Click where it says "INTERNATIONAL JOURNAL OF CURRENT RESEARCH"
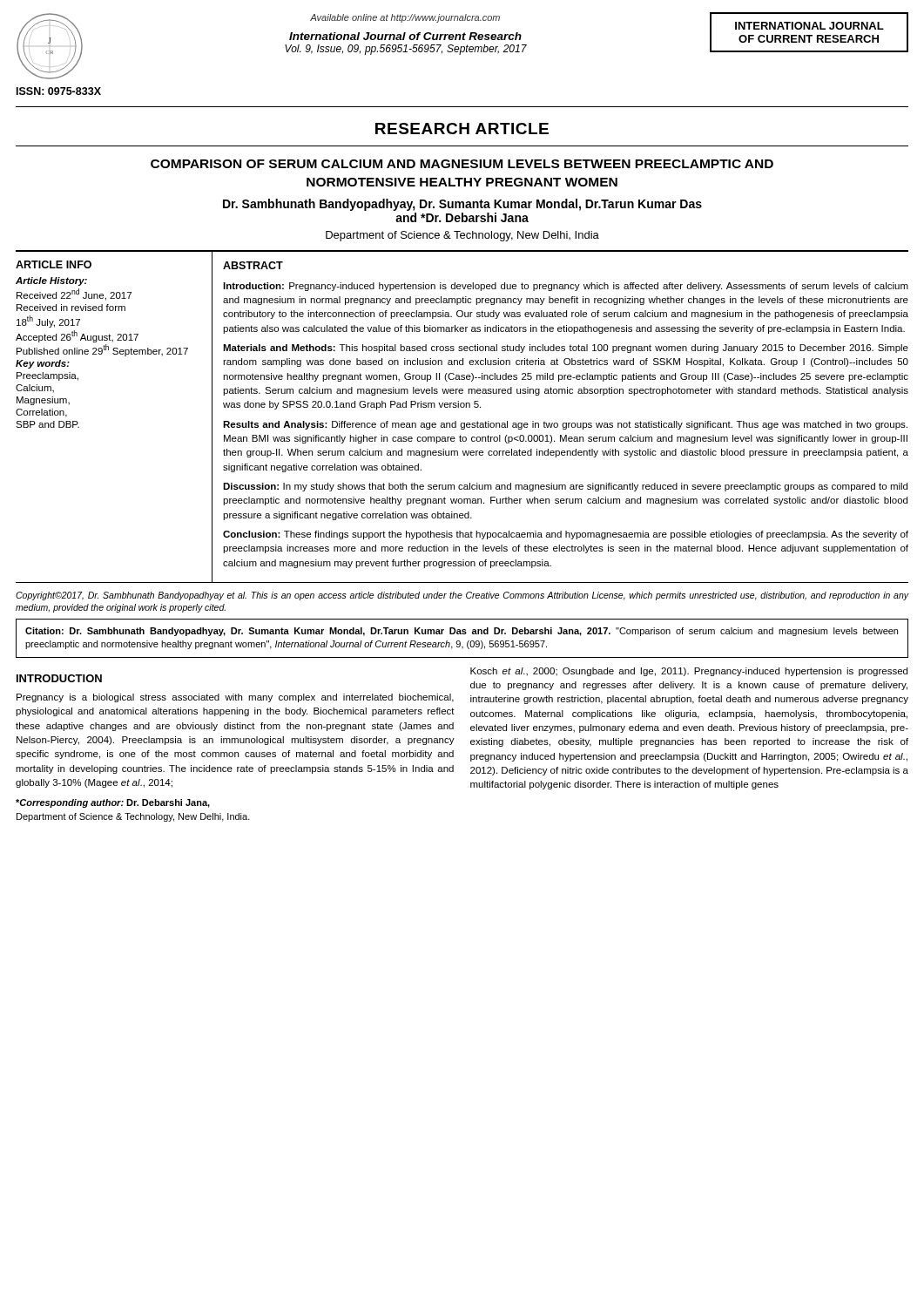This screenshot has width=924, height=1307. click(809, 32)
